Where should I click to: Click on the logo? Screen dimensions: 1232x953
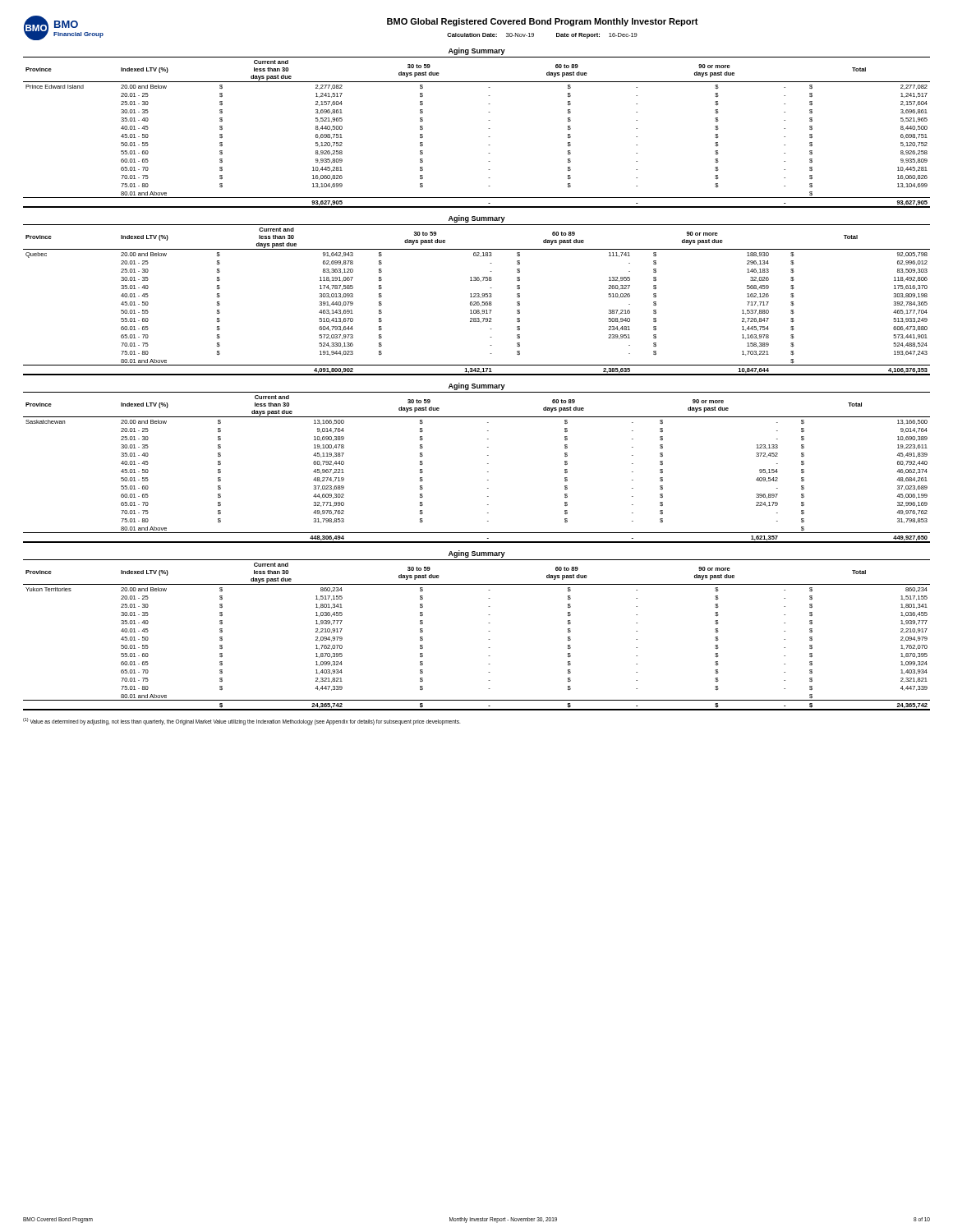(x=89, y=28)
